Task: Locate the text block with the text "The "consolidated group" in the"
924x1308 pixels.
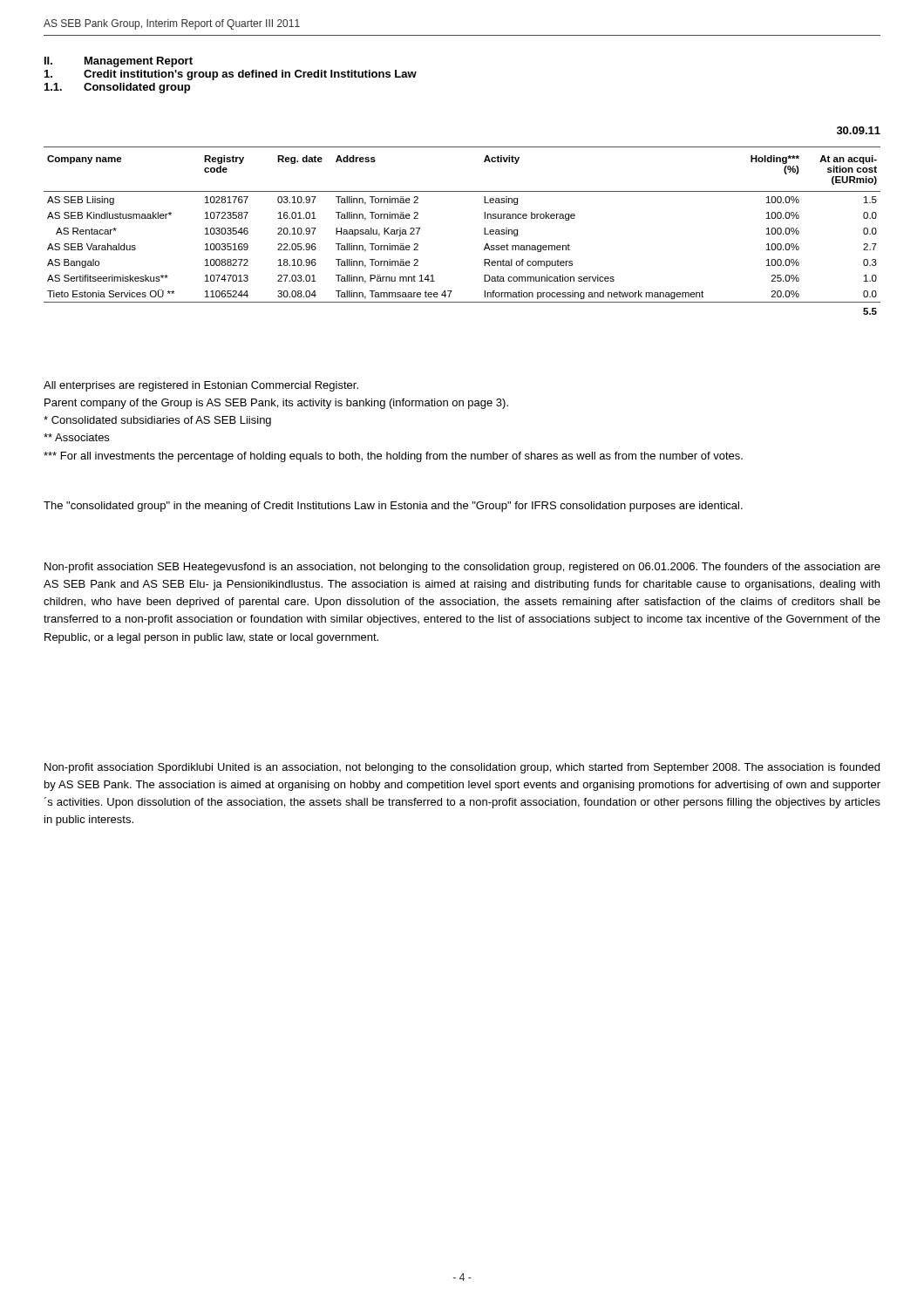Action: point(393,505)
